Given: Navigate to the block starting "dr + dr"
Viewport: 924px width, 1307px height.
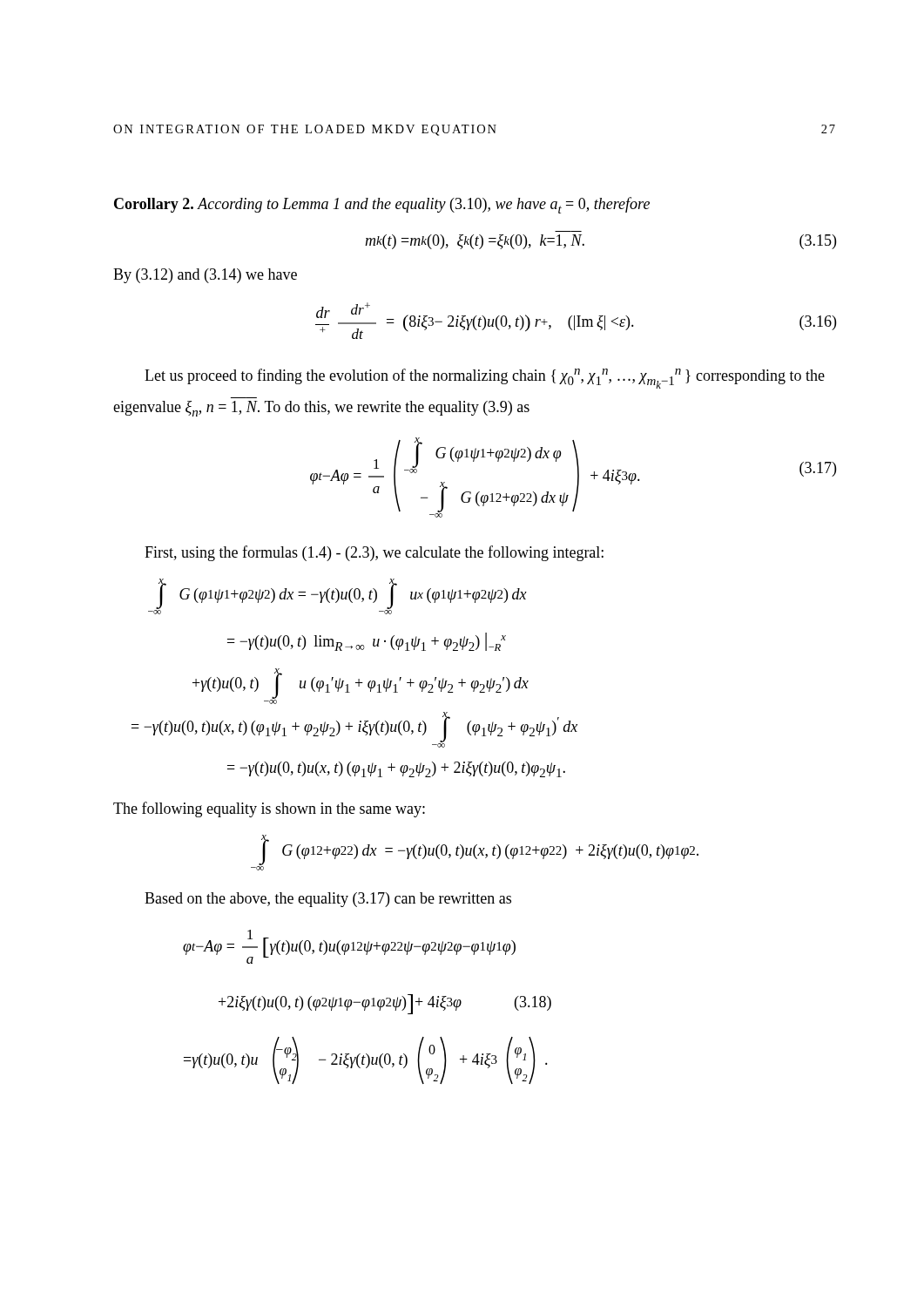Looking at the screenshot, I should 576,322.
